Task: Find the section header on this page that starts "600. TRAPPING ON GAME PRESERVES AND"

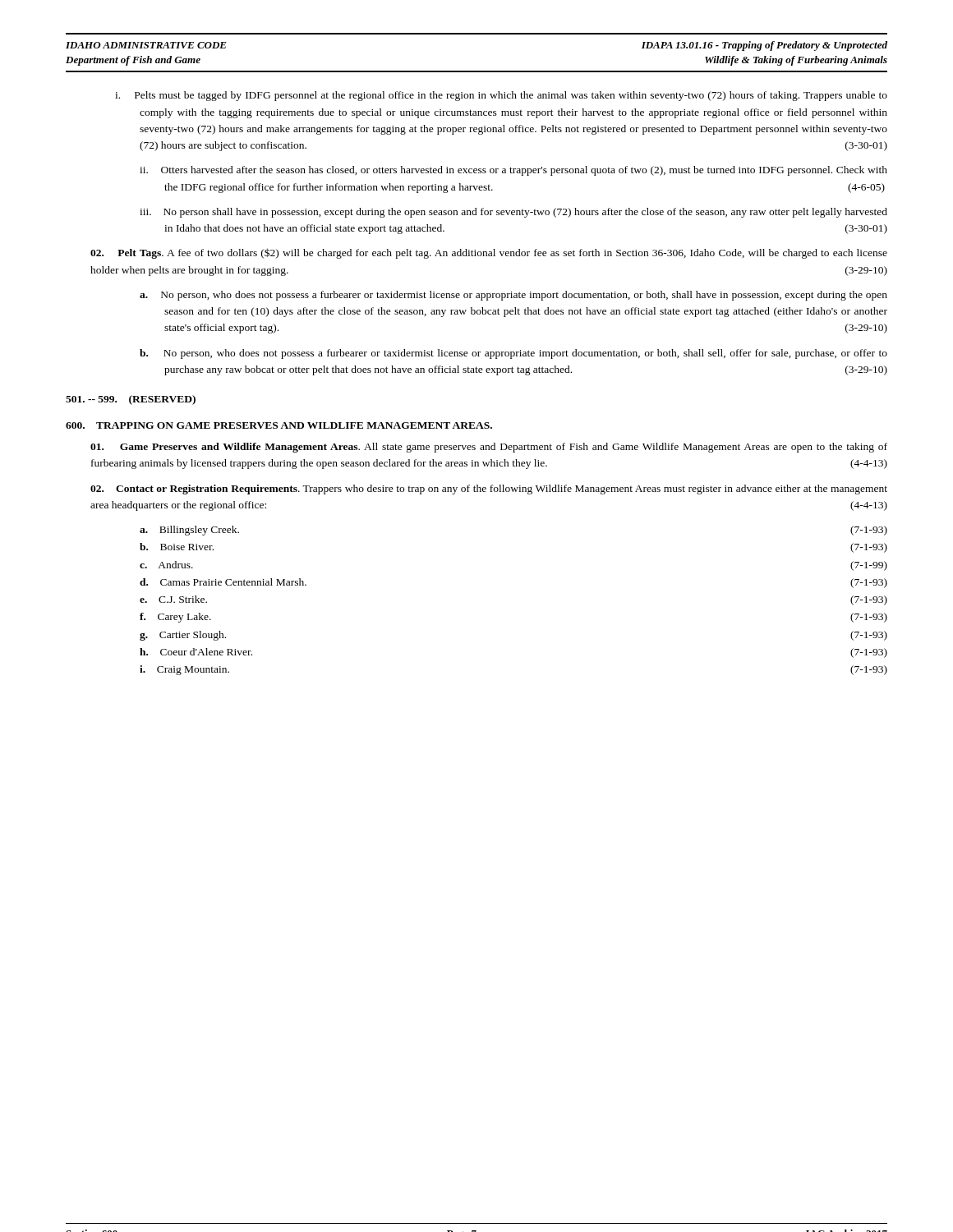Action: [x=279, y=425]
